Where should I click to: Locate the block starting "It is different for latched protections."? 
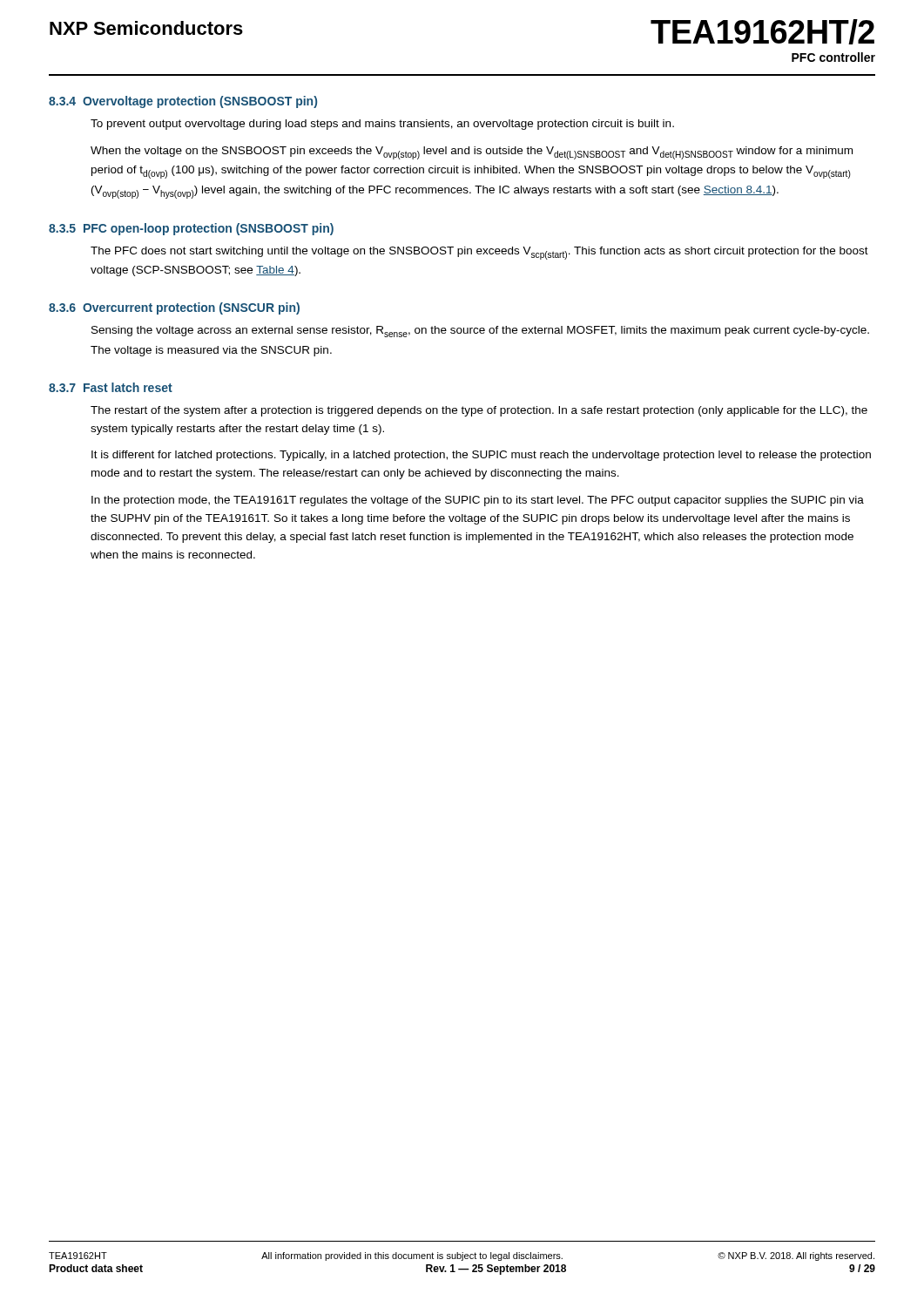[481, 464]
